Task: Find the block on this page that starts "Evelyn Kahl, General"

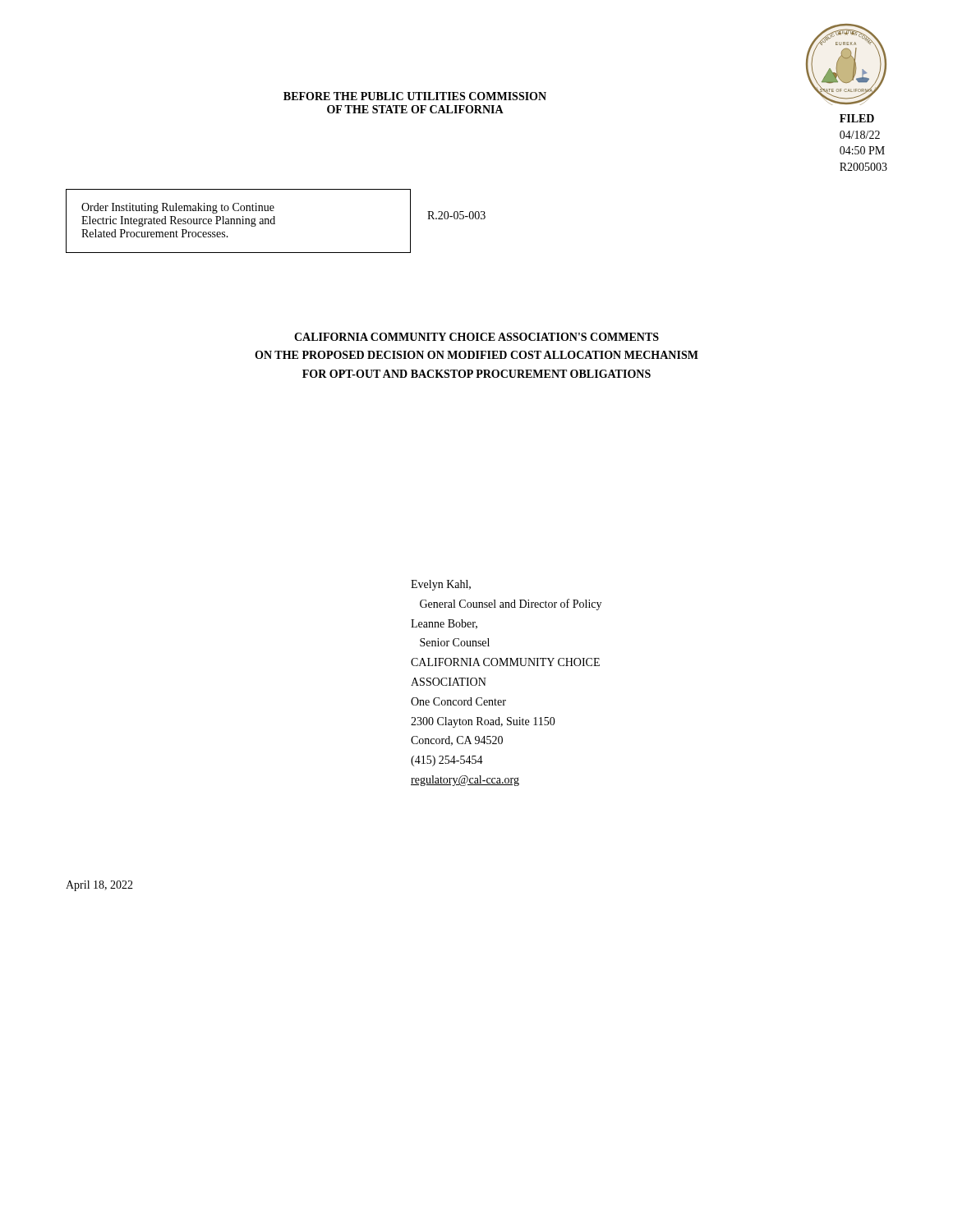Action: (x=441, y=585)
